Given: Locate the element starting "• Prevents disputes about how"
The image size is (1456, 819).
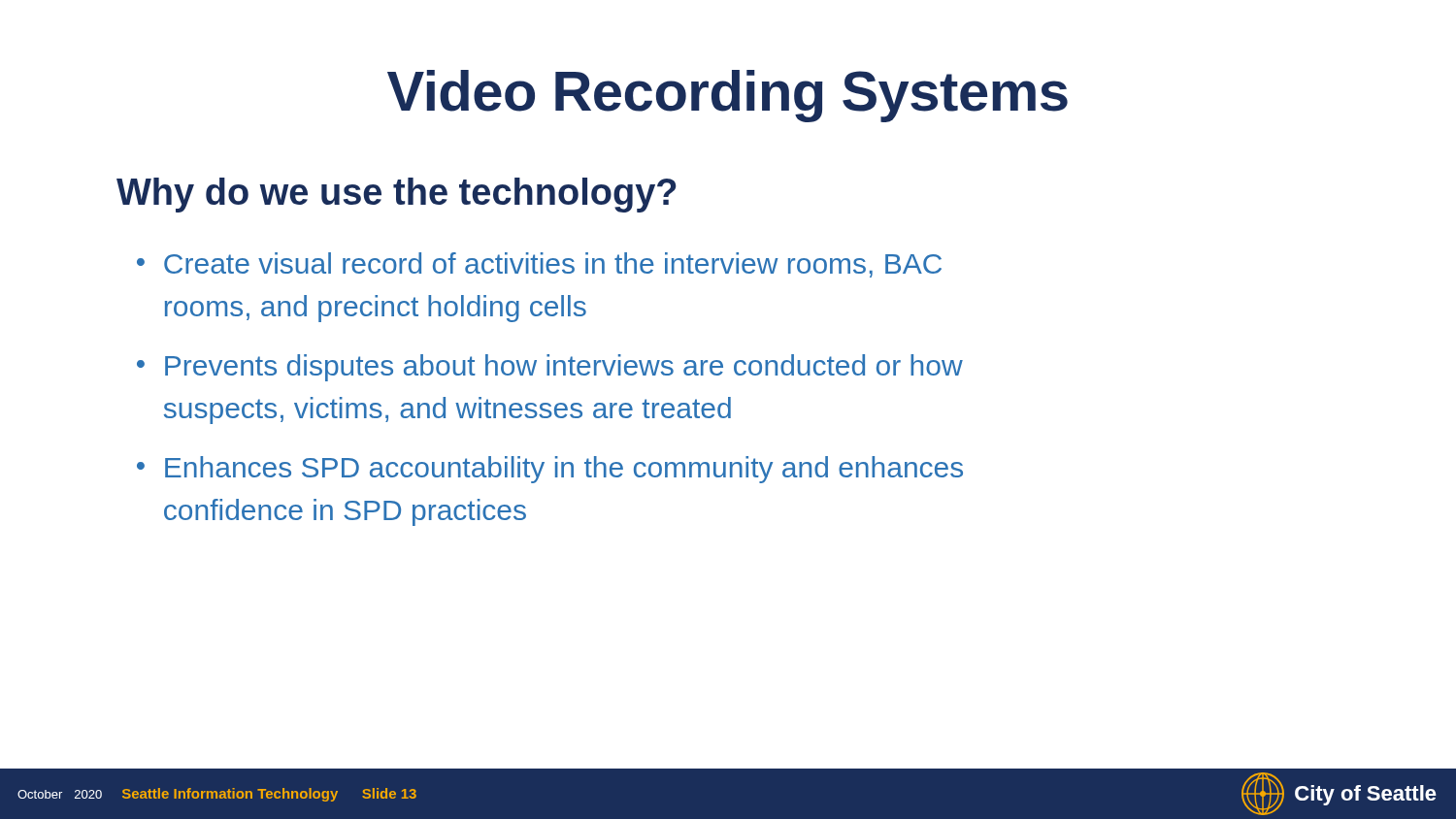Looking at the screenshot, I should 549,387.
